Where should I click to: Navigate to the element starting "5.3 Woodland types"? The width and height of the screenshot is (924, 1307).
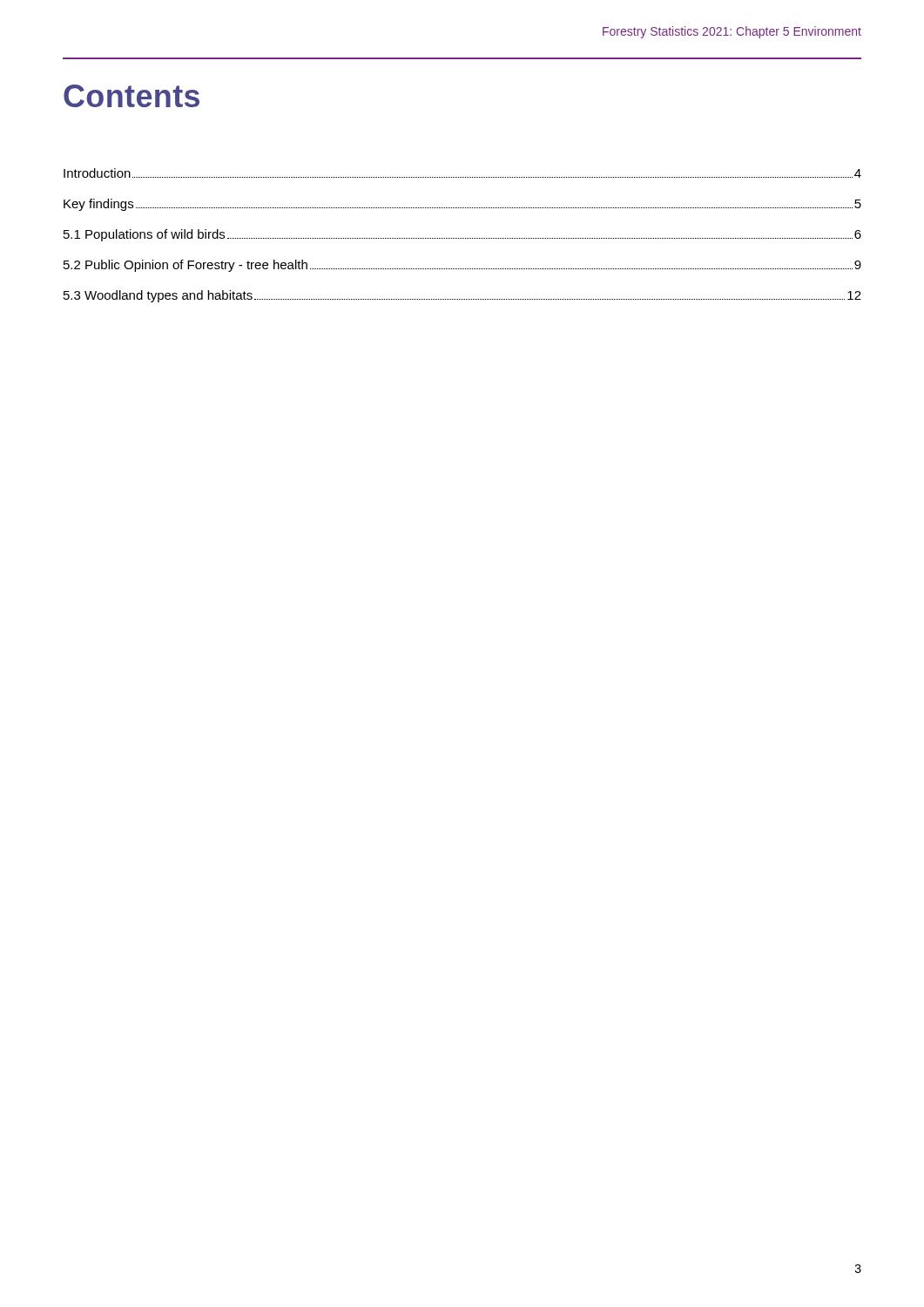462,295
